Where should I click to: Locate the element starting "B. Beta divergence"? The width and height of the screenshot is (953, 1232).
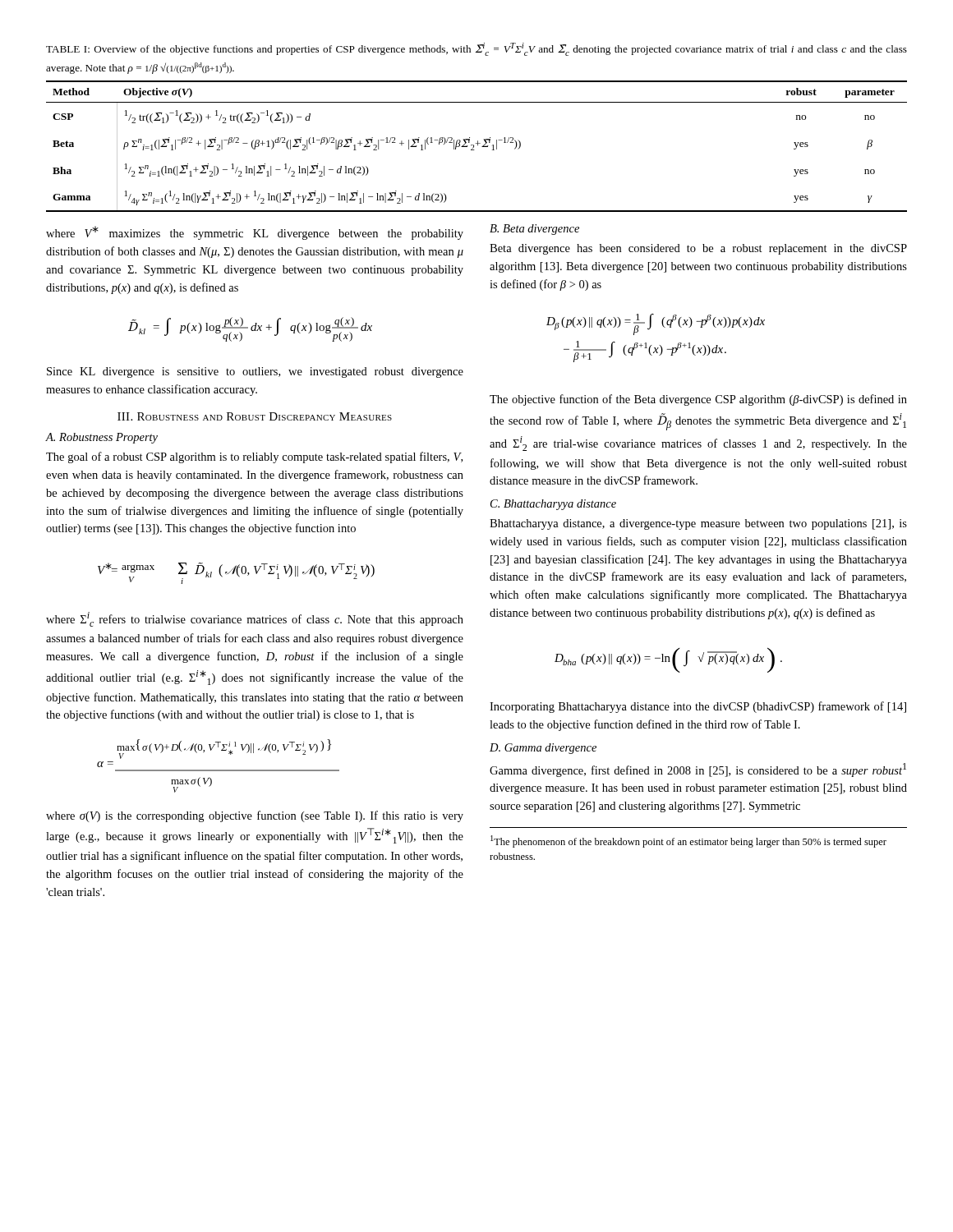[x=535, y=229]
